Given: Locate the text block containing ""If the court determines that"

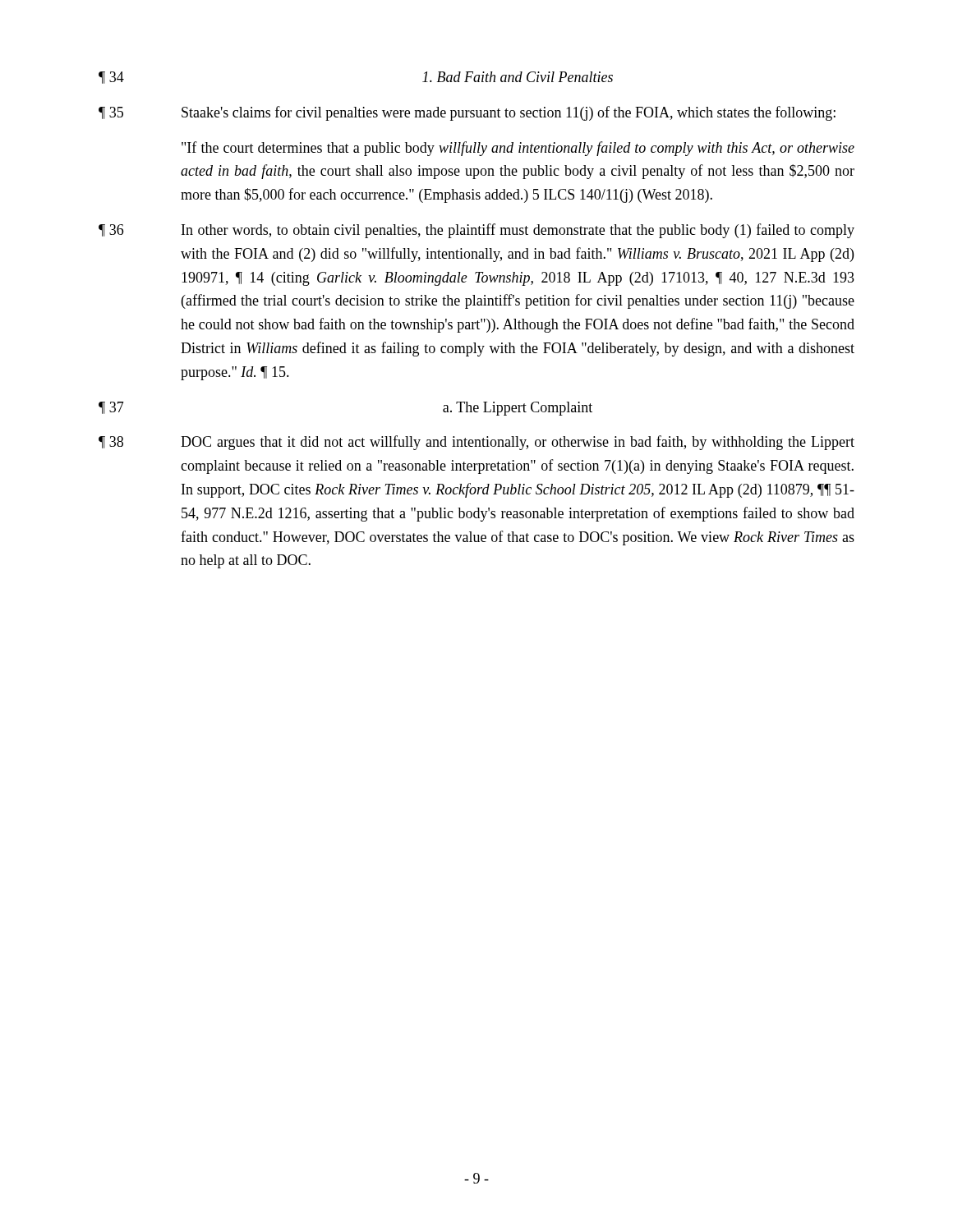Looking at the screenshot, I should (x=518, y=171).
